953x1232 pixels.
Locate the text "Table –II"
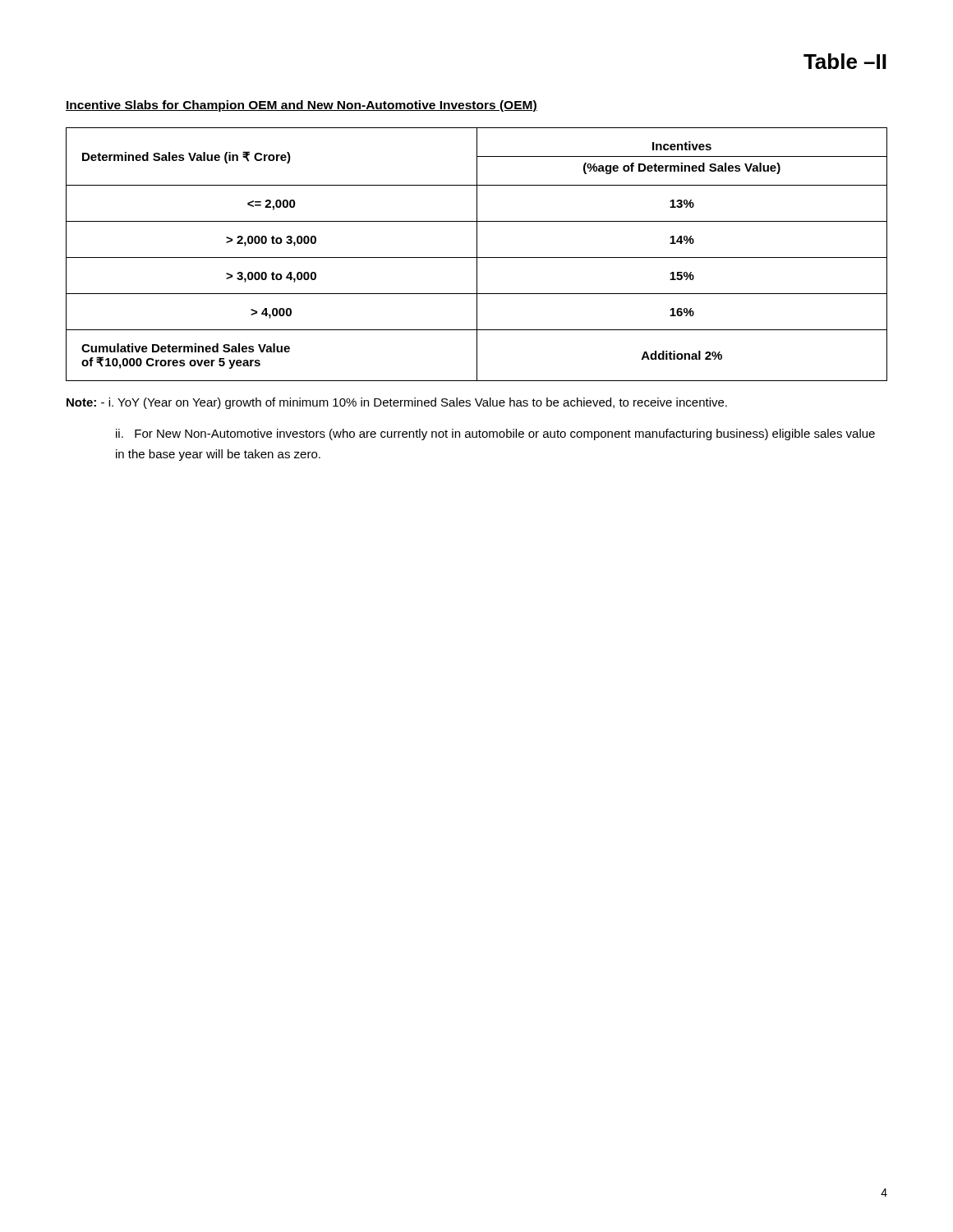(845, 62)
